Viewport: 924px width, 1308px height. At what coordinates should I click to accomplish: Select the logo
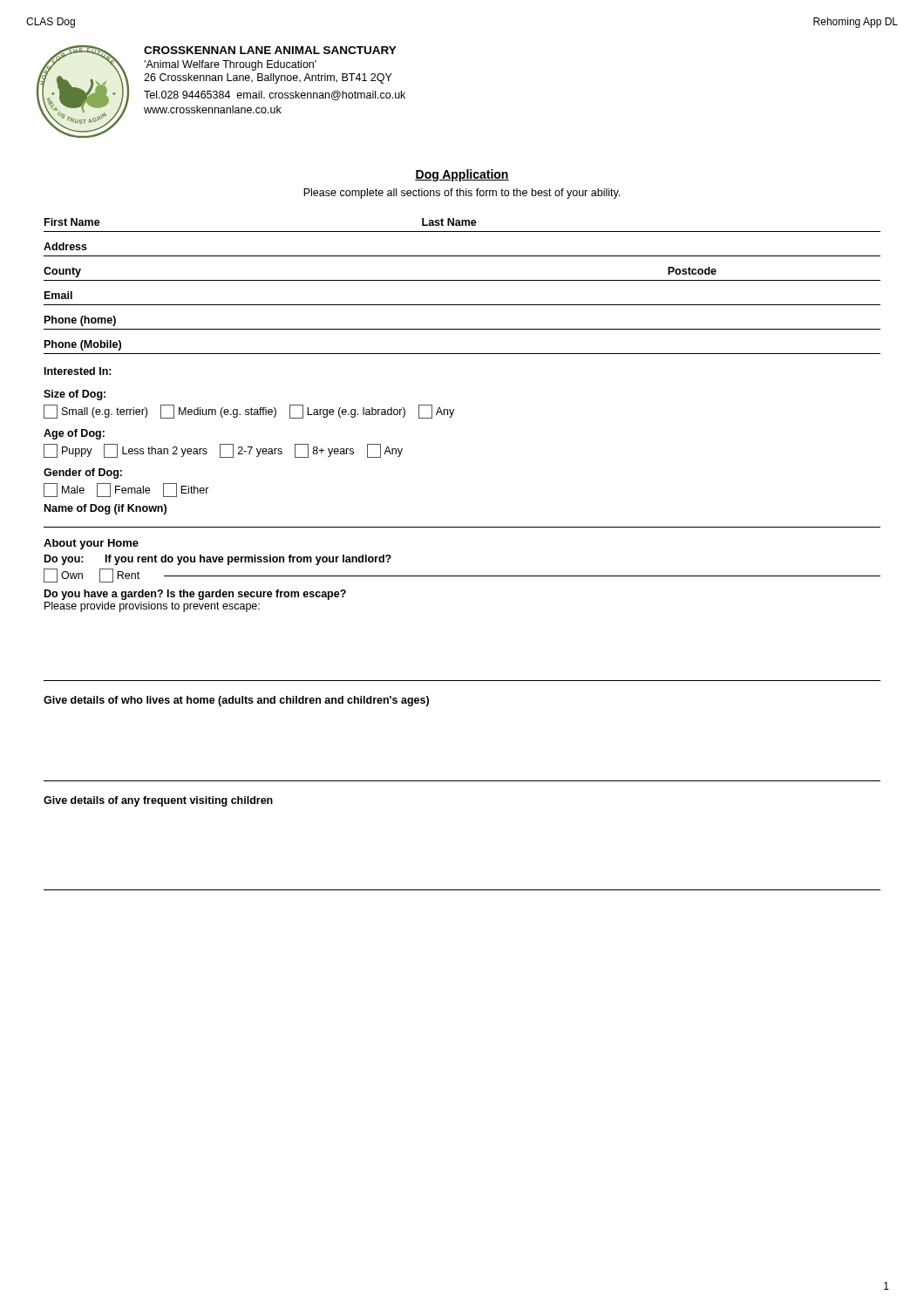(83, 92)
